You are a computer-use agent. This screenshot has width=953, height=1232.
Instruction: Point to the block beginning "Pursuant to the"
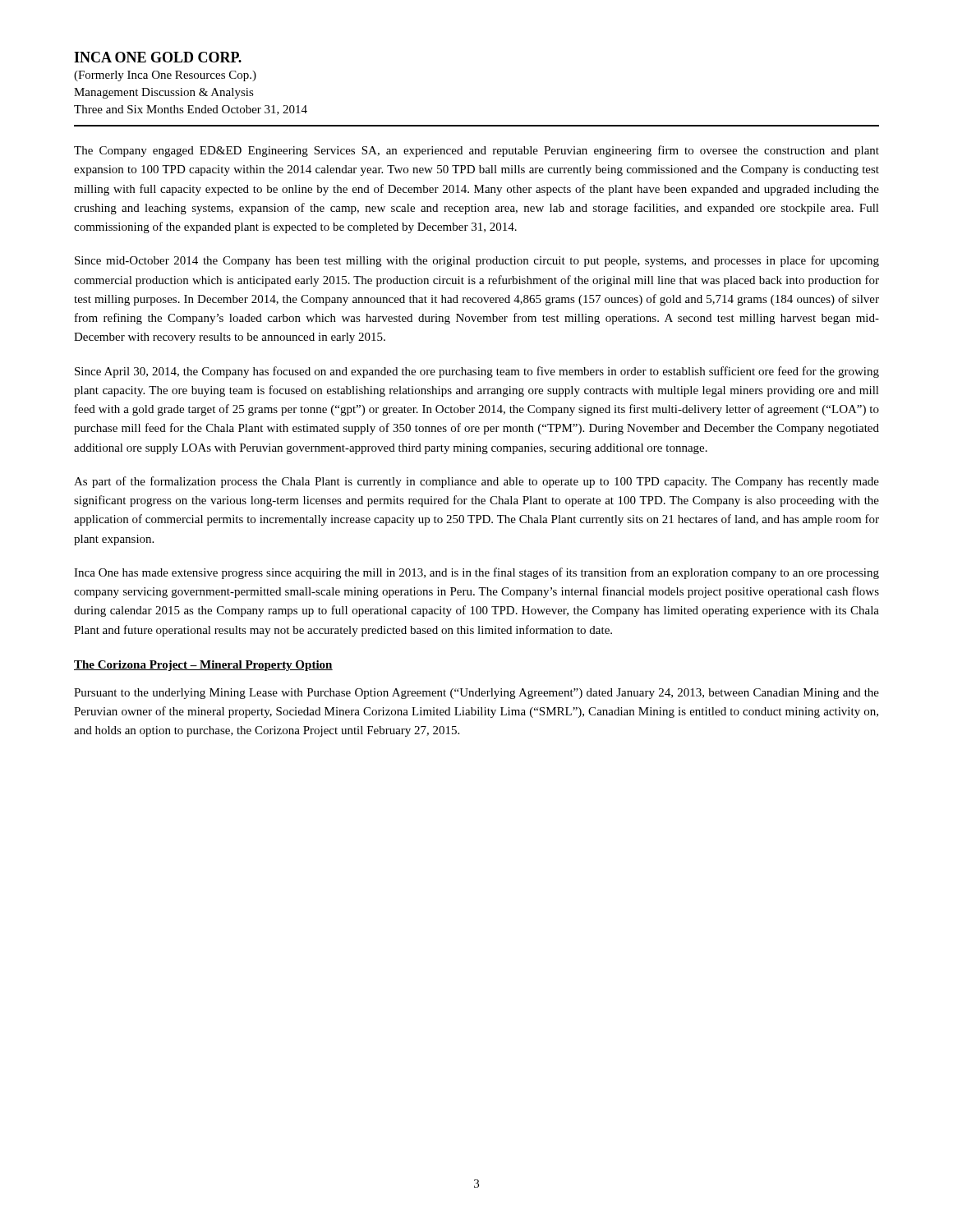tap(476, 711)
